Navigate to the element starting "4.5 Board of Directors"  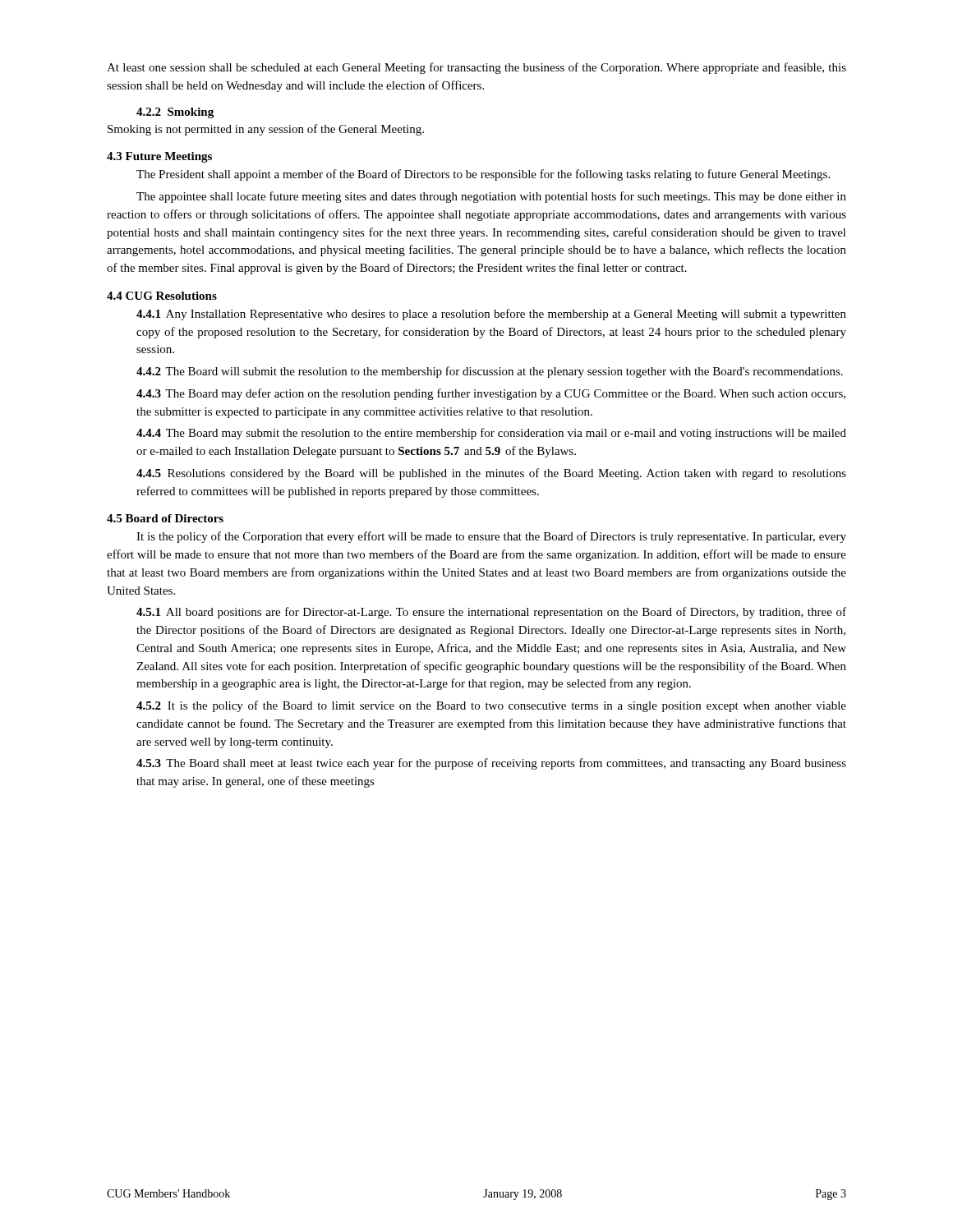tap(165, 518)
